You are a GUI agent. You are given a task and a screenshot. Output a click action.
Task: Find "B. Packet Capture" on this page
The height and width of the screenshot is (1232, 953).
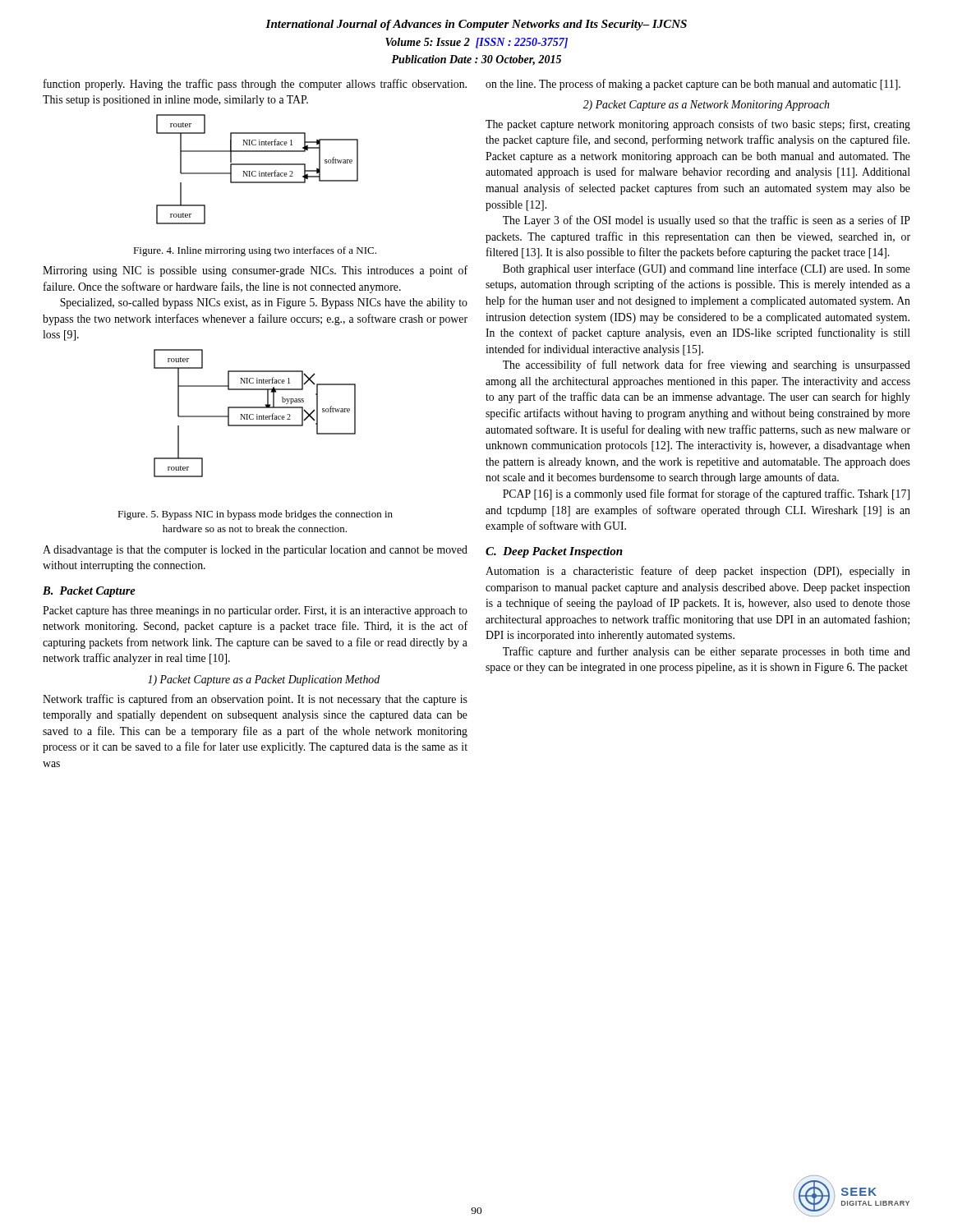(x=89, y=592)
